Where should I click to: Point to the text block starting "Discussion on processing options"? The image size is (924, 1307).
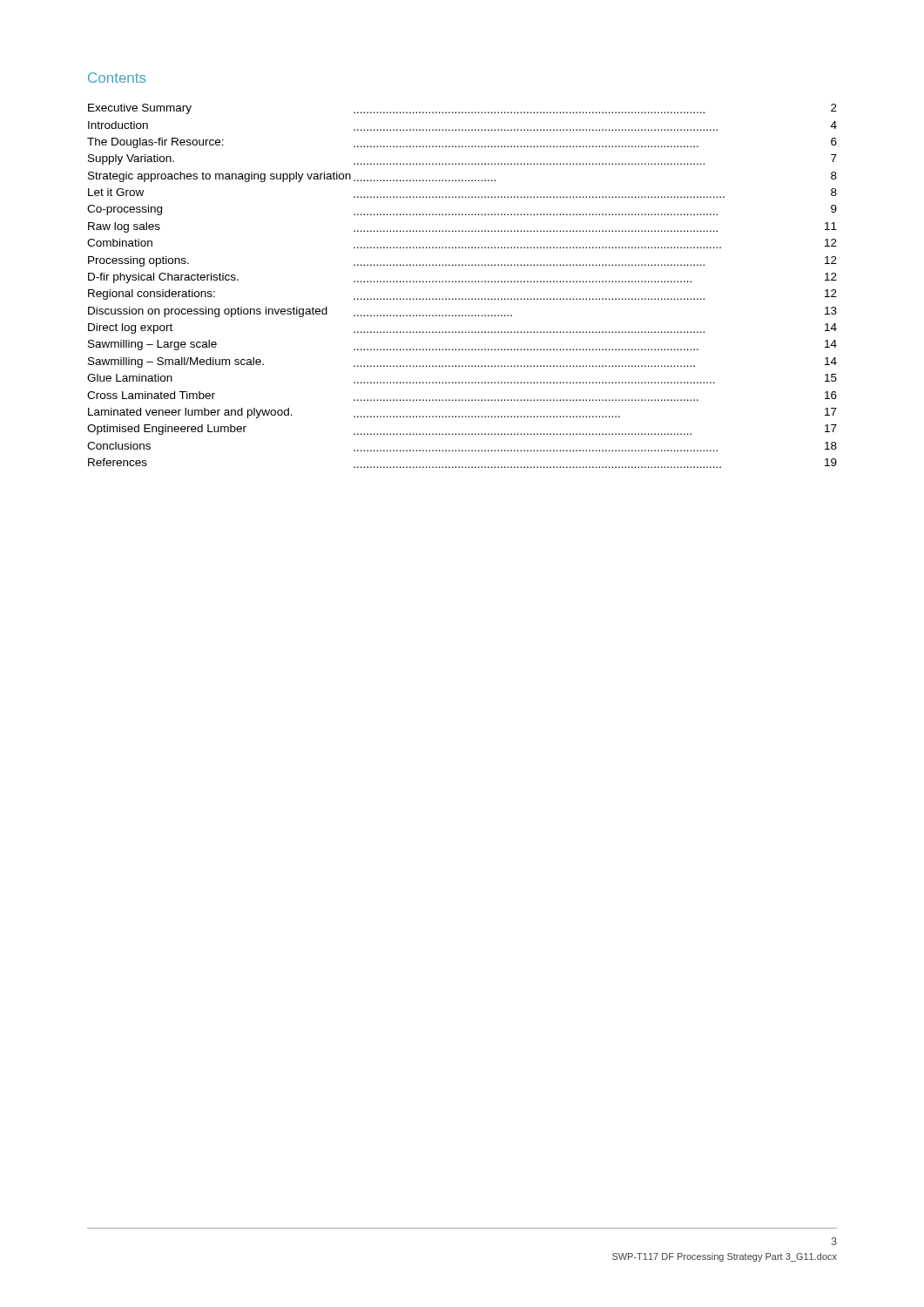462,310
